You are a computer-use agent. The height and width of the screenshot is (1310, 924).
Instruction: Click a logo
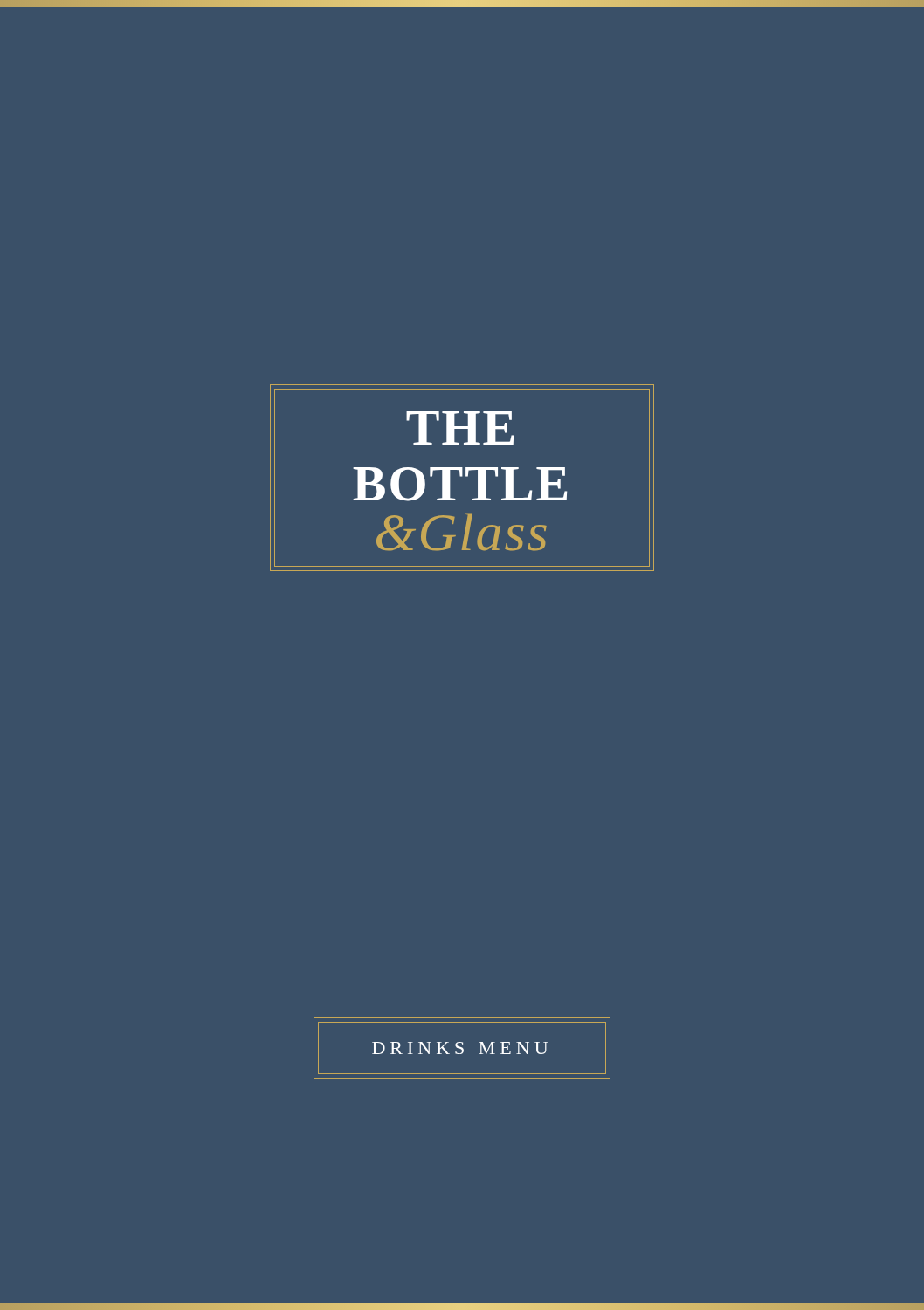[462, 477]
